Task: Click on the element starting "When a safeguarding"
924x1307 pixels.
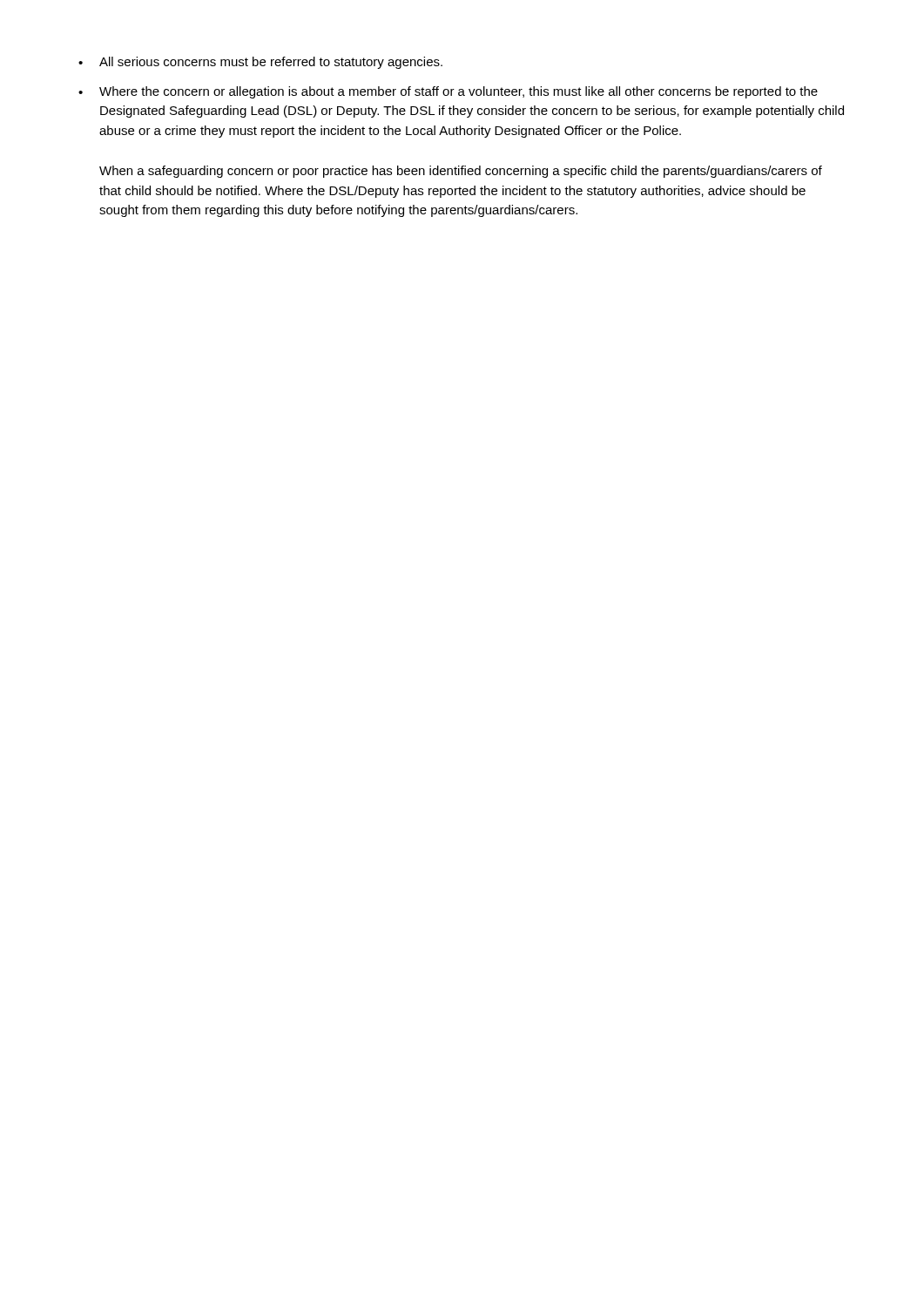Action: tap(461, 190)
